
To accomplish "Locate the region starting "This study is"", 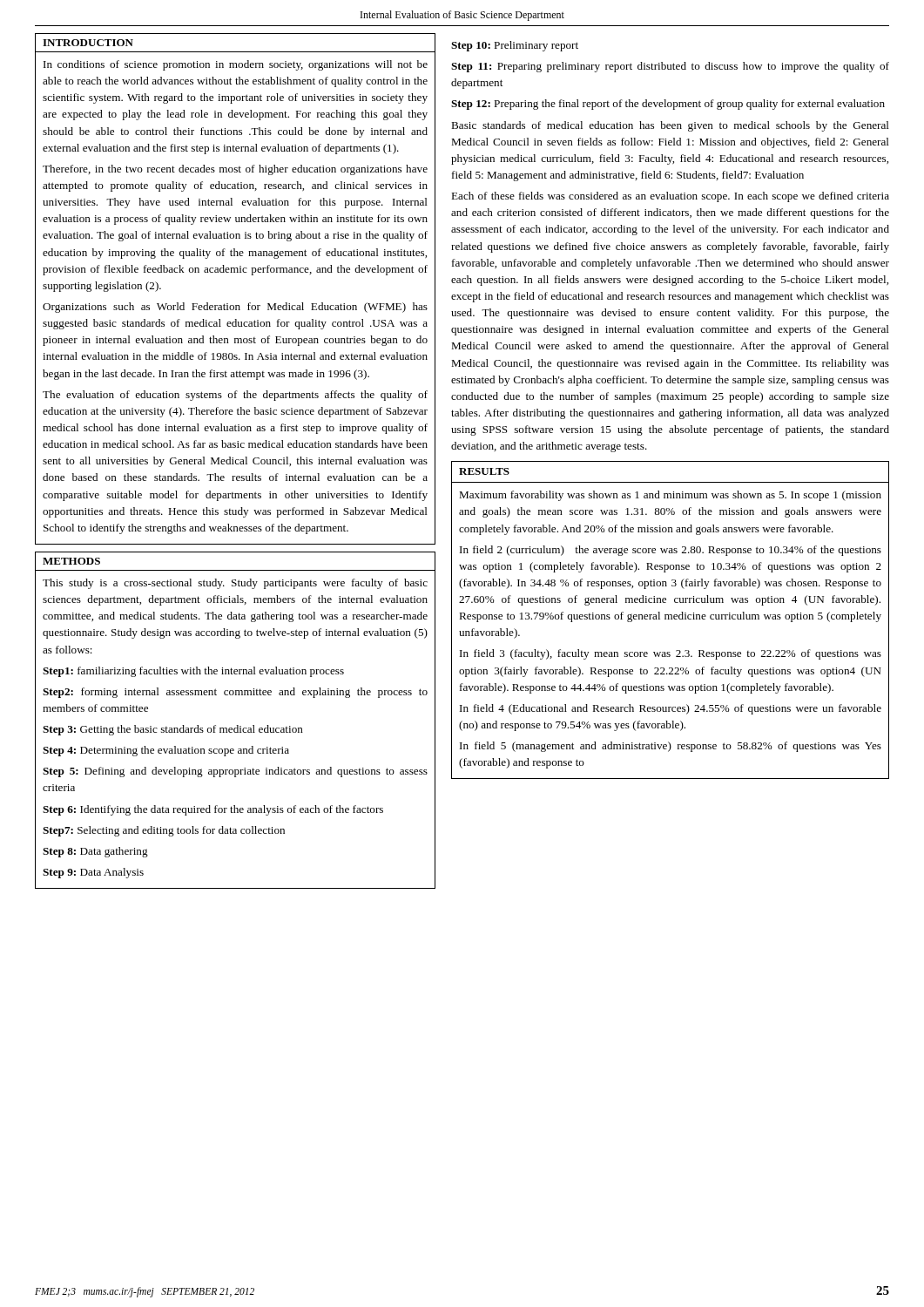I will [x=235, y=616].
